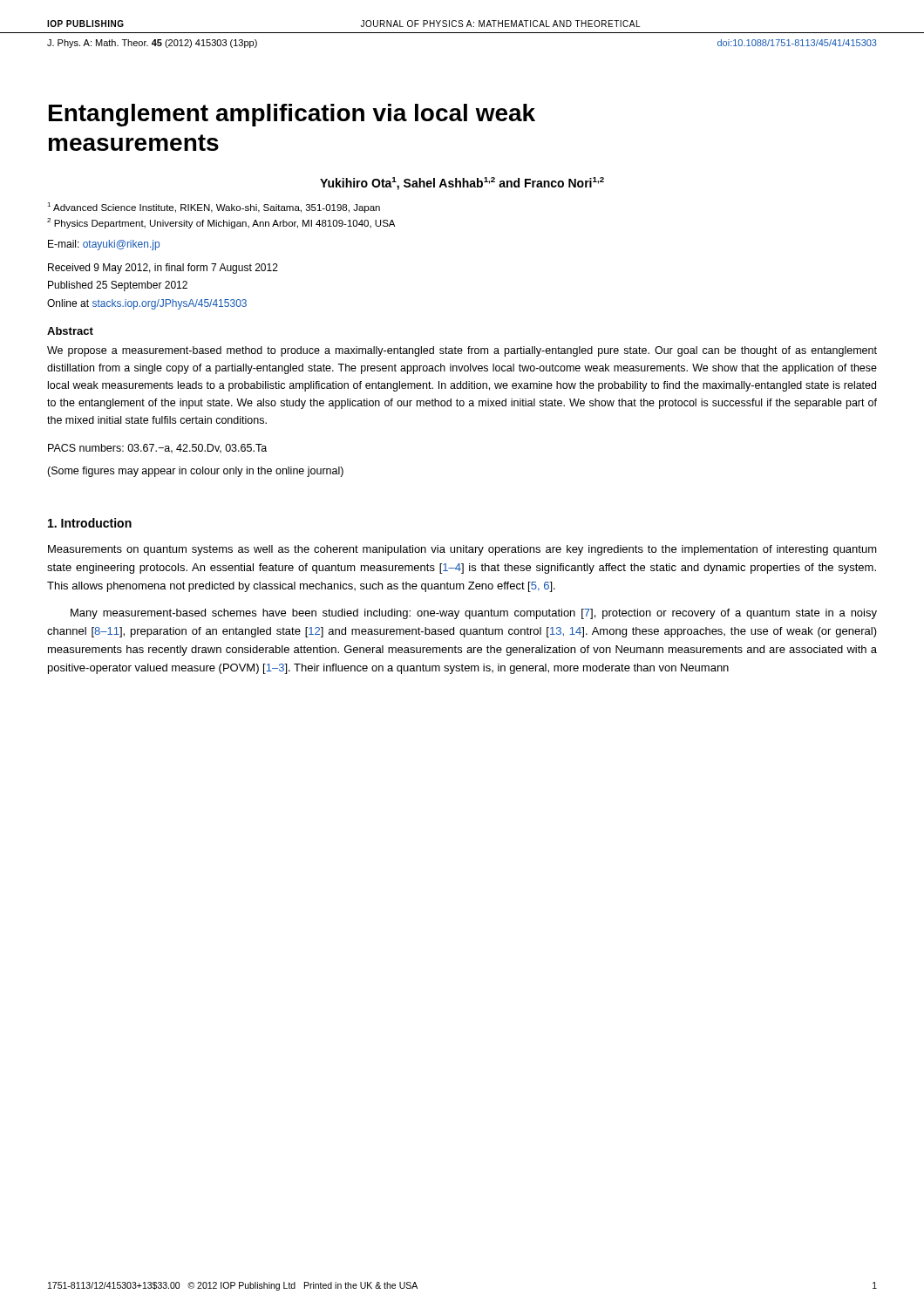Click on the element starting "E-mail: otayuki@riken.jp"
The width and height of the screenshot is (924, 1308).
point(104,244)
